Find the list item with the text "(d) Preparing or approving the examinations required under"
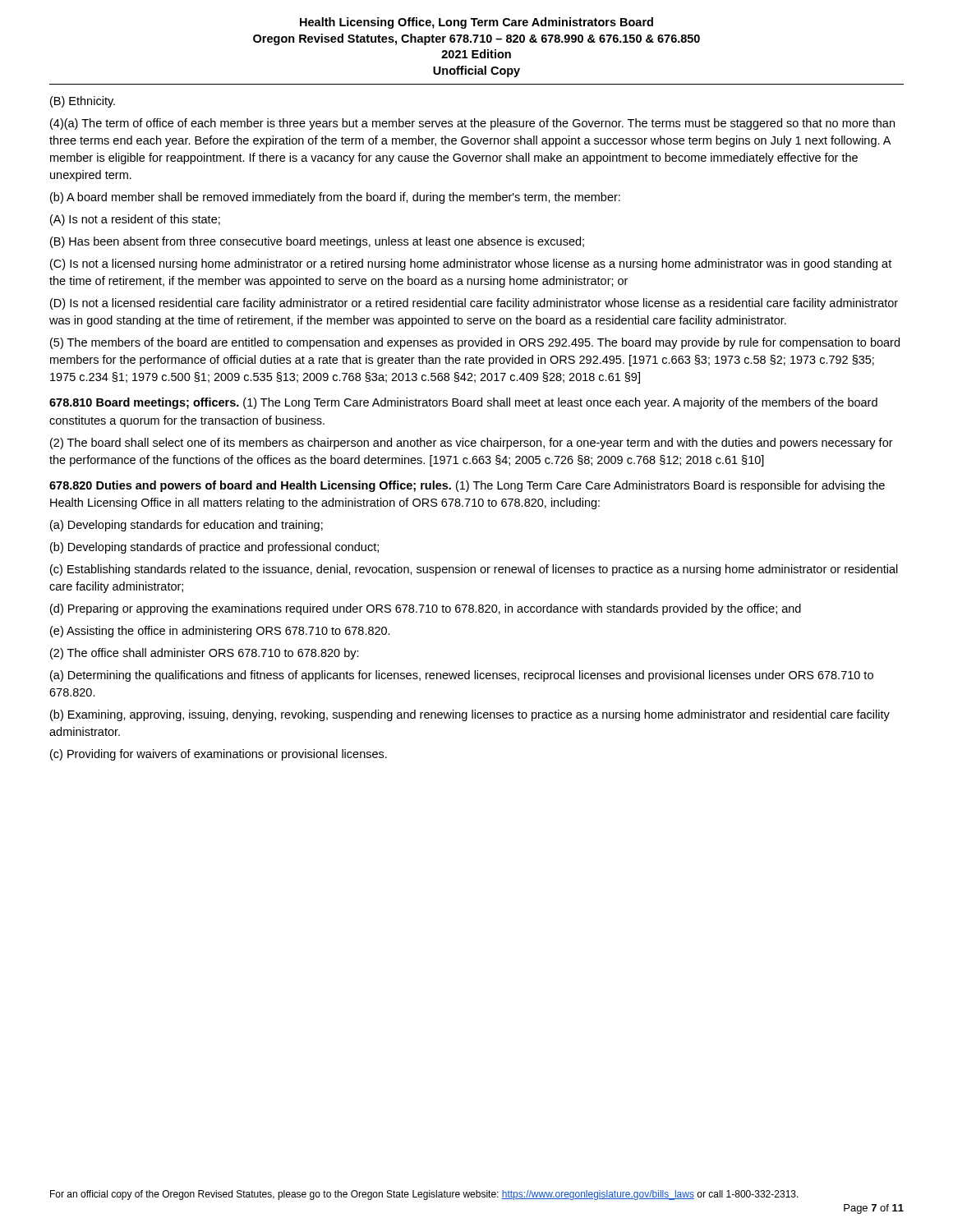 pos(425,608)
